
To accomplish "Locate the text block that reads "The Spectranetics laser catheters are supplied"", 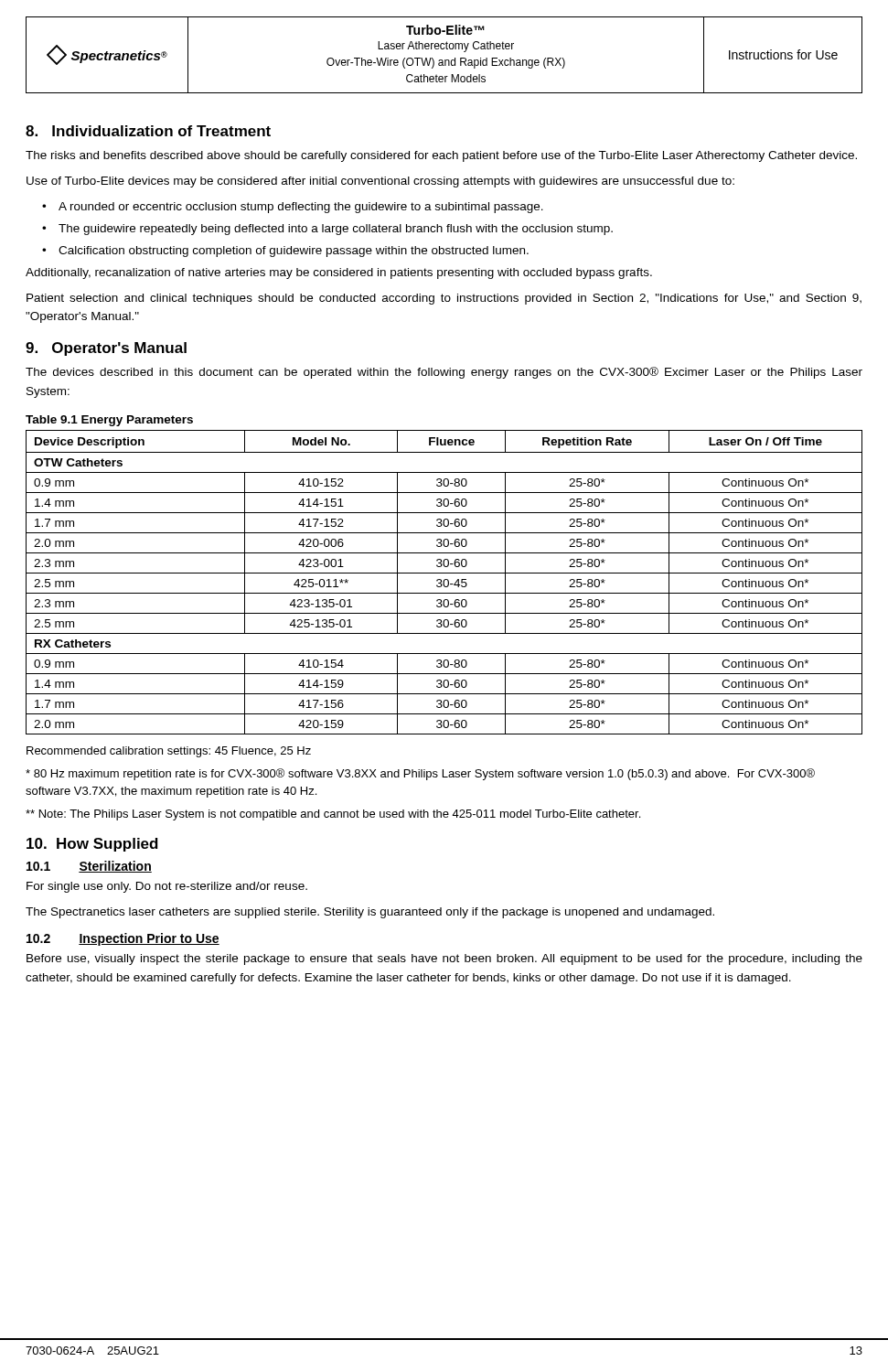I will [x=444, y=912].
